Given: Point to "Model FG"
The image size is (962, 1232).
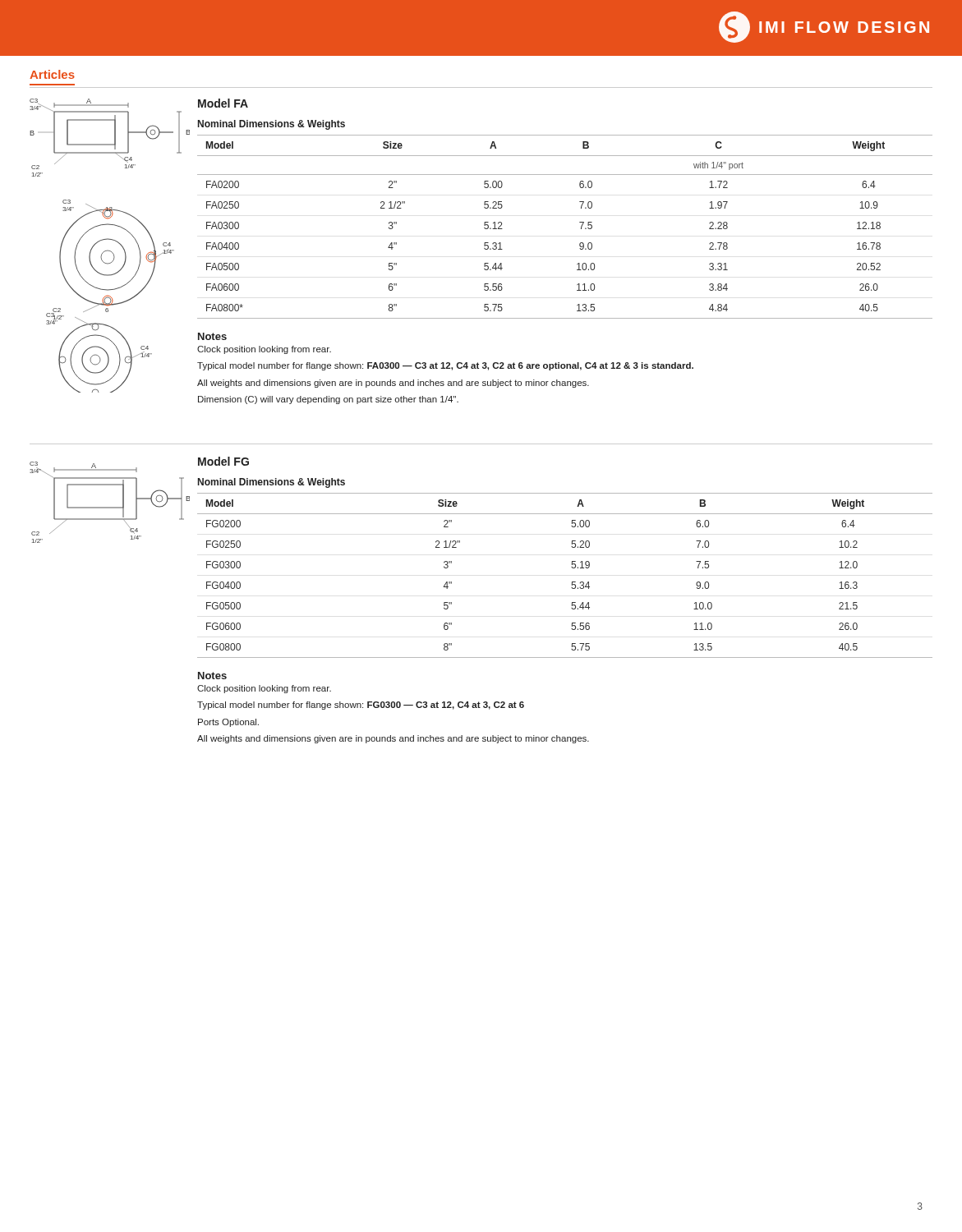Looking at the screenshot, I should click(223, 462).
